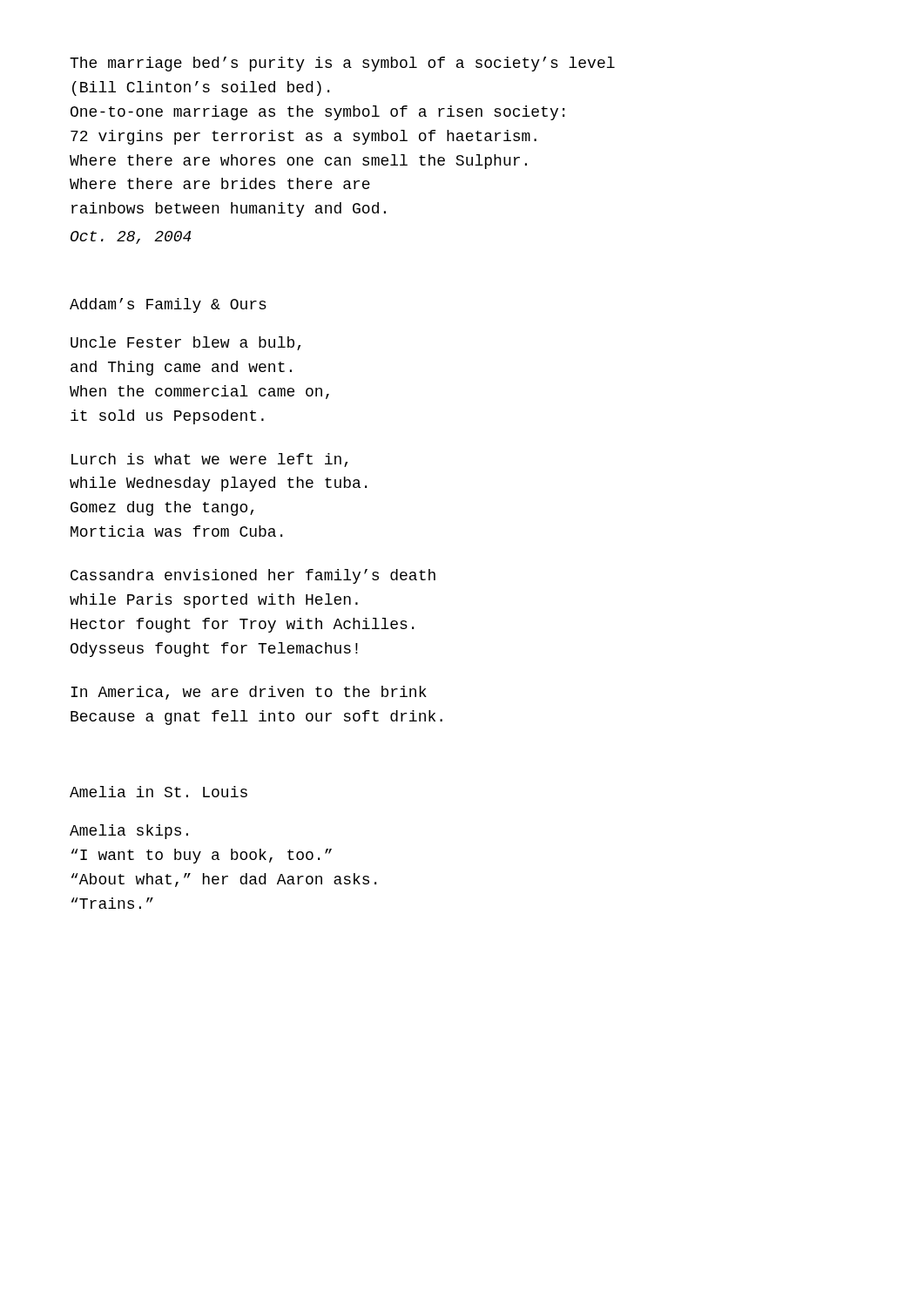Find the region starting "Lurch is what we"
The height and width of the screenshot is (1307, 924).
pos(220,496)
